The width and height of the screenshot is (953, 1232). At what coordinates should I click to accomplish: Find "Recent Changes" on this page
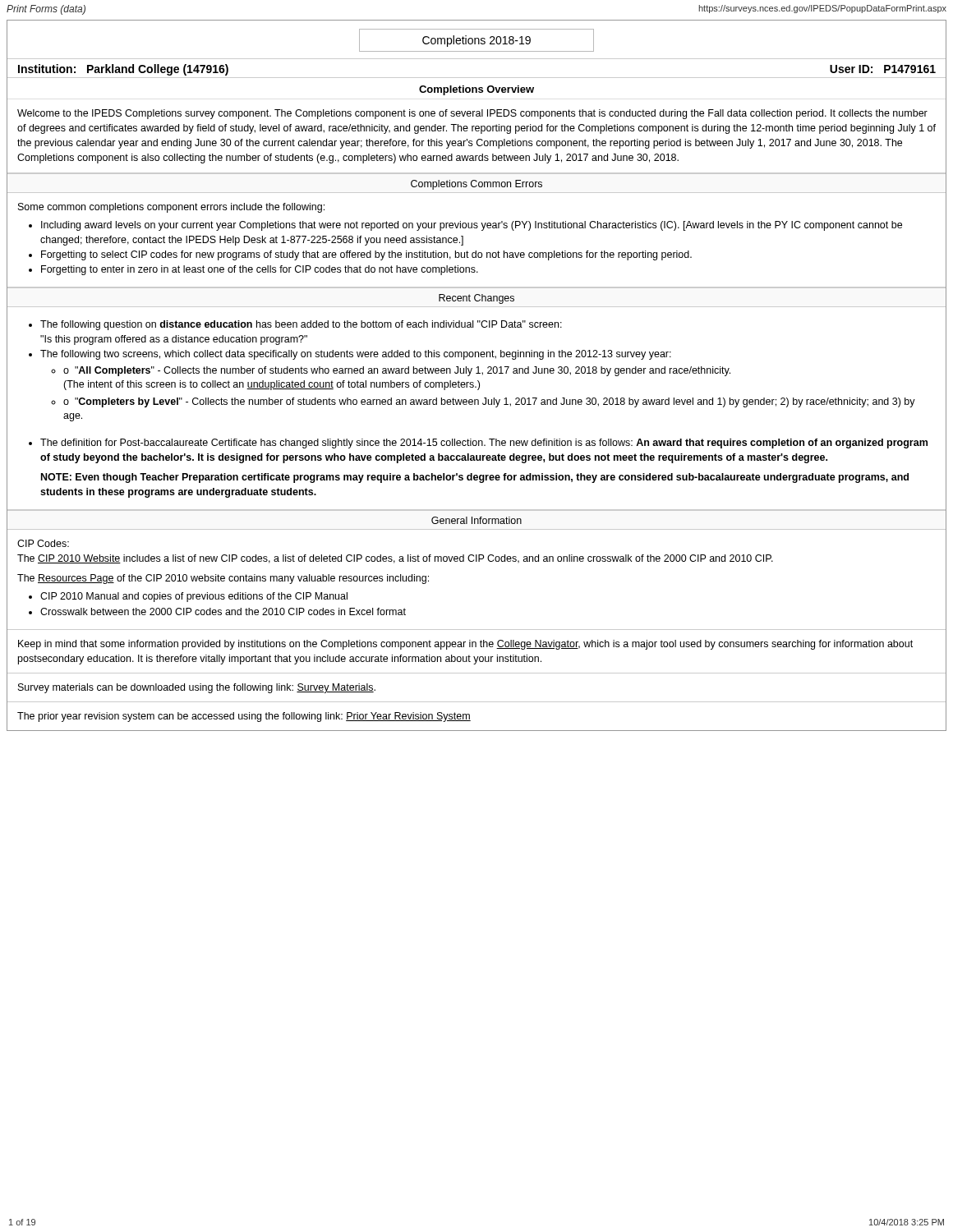pyautogui.click(x=476, y=298)
